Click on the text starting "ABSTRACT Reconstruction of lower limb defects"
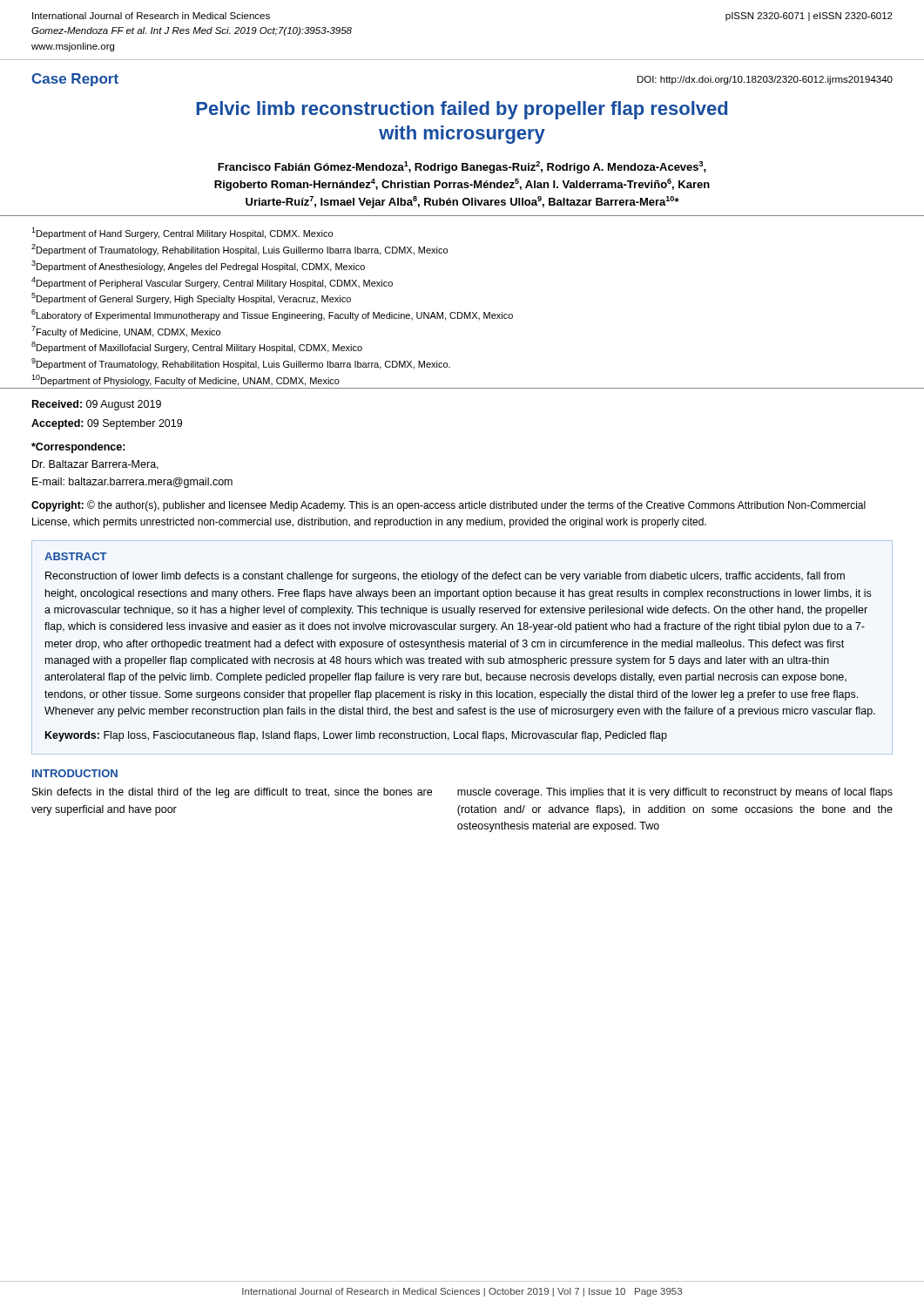Viewport: 924px width, 1307px height. (462, 647)
